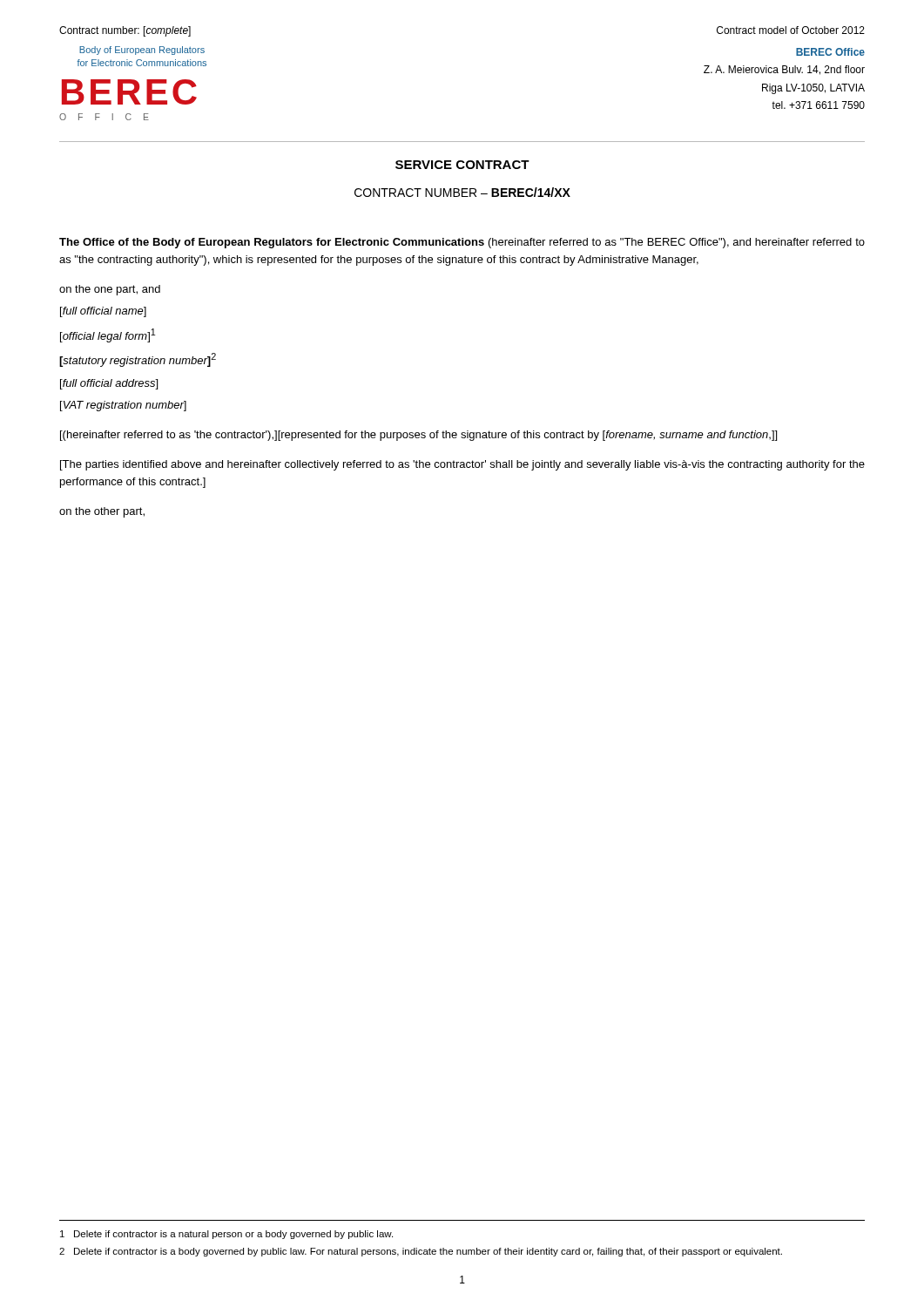
Task: Find the block starting "[statutory registration number]2"
Action: point(138,359)
